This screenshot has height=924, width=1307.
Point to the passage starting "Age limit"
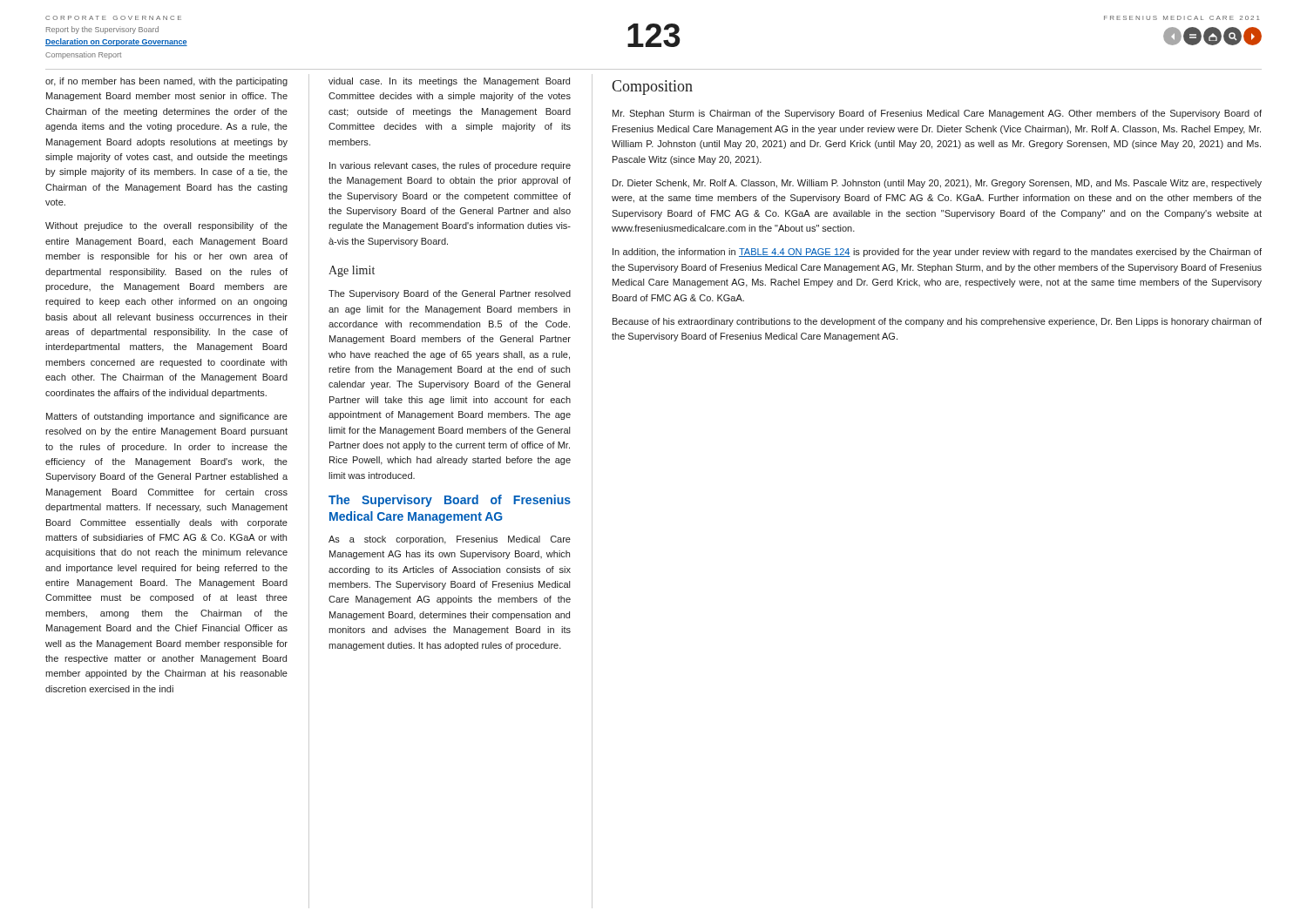352,271
